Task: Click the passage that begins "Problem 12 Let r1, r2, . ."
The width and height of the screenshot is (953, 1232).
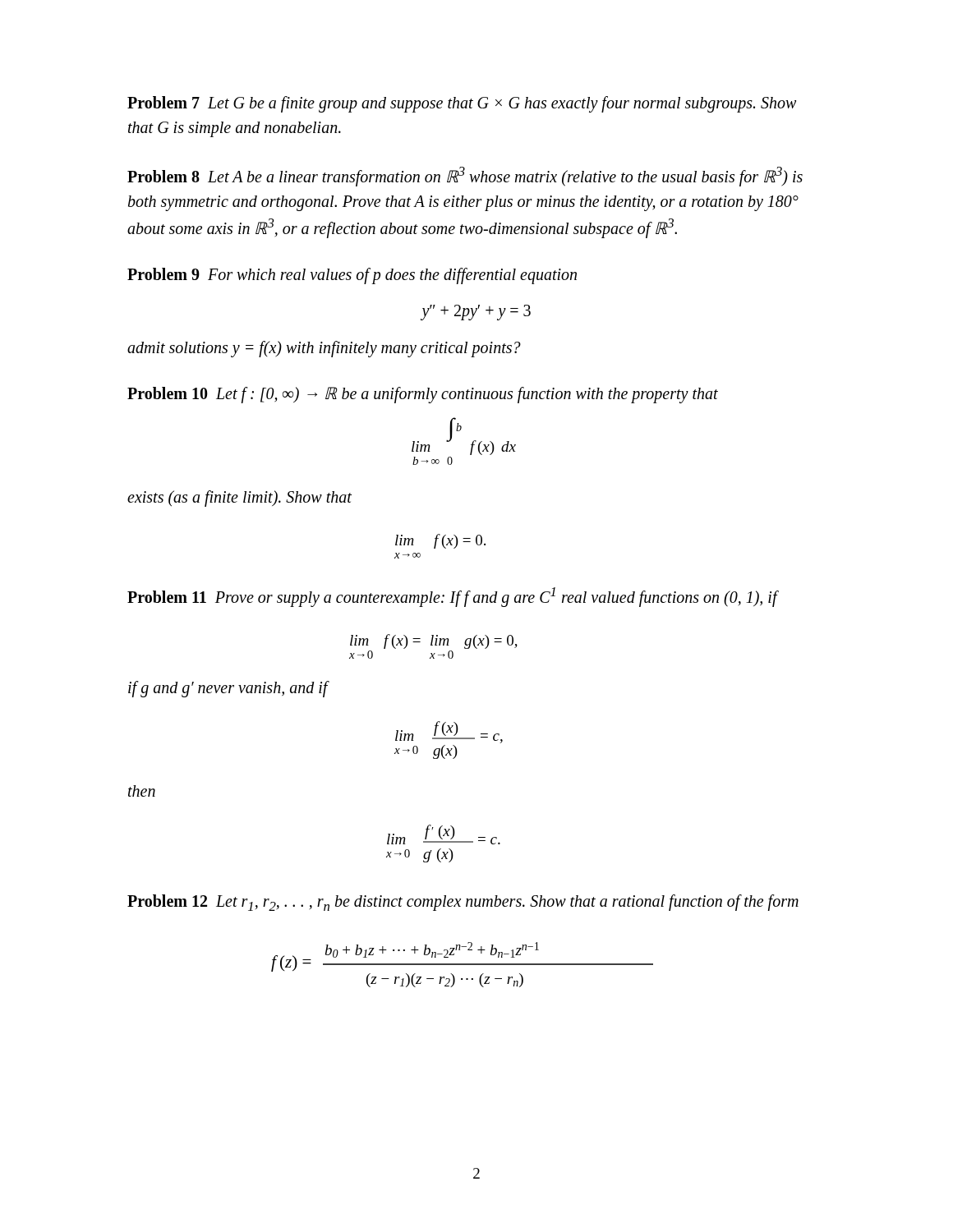Action: tap(463, 903)
